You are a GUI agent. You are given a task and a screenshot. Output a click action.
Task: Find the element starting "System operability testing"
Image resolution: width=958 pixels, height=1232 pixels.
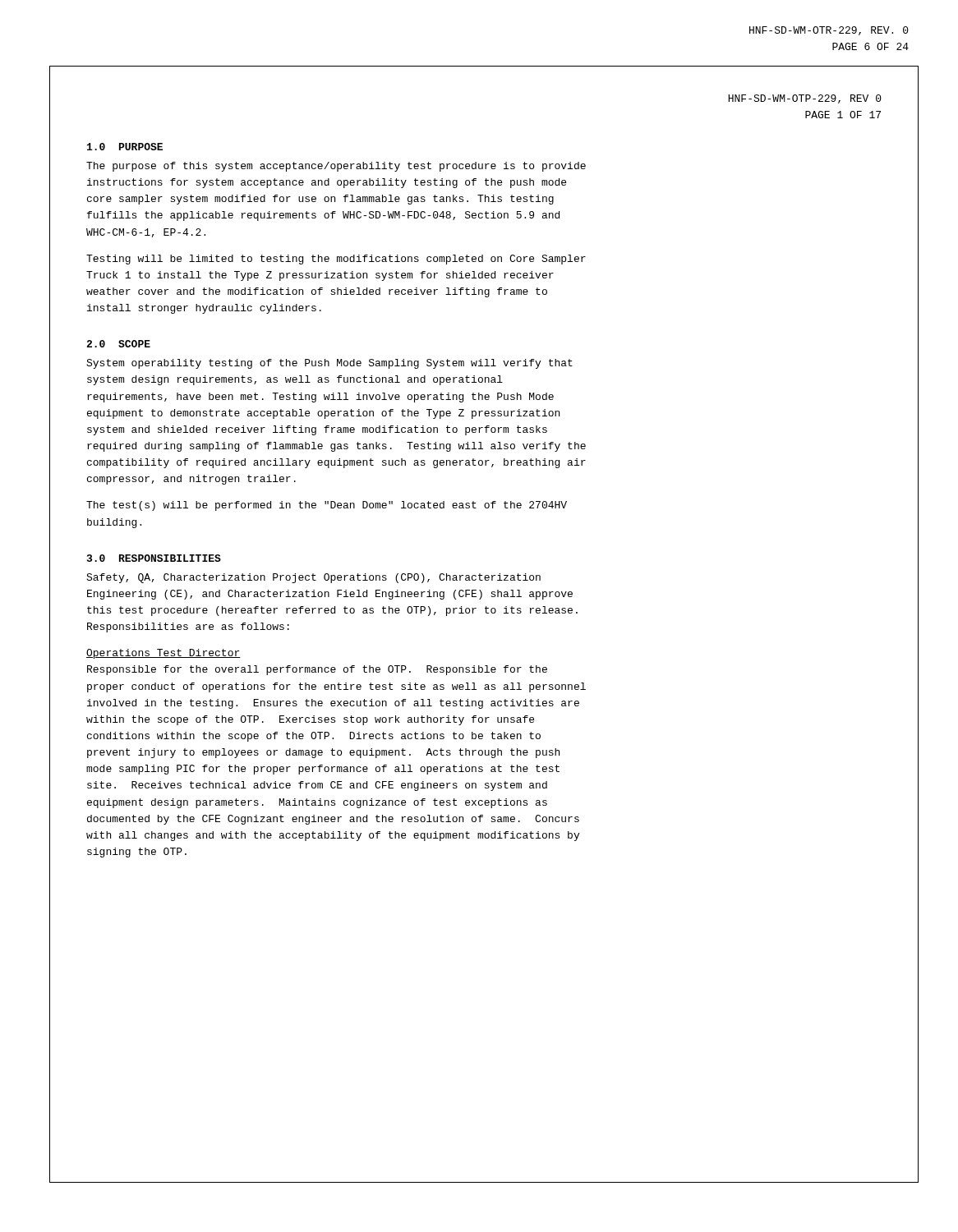(336, 422)
